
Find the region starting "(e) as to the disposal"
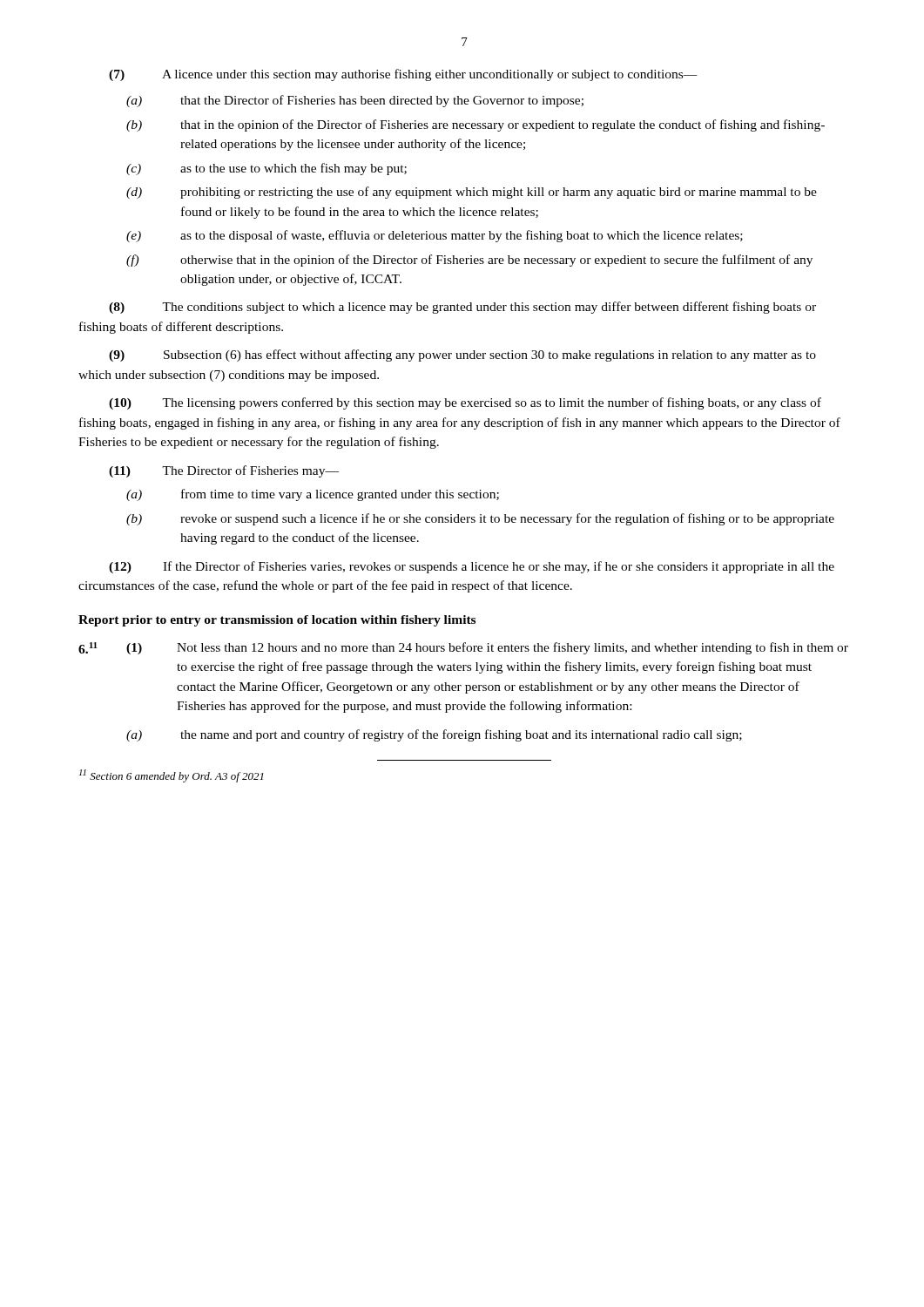[464, 236]
